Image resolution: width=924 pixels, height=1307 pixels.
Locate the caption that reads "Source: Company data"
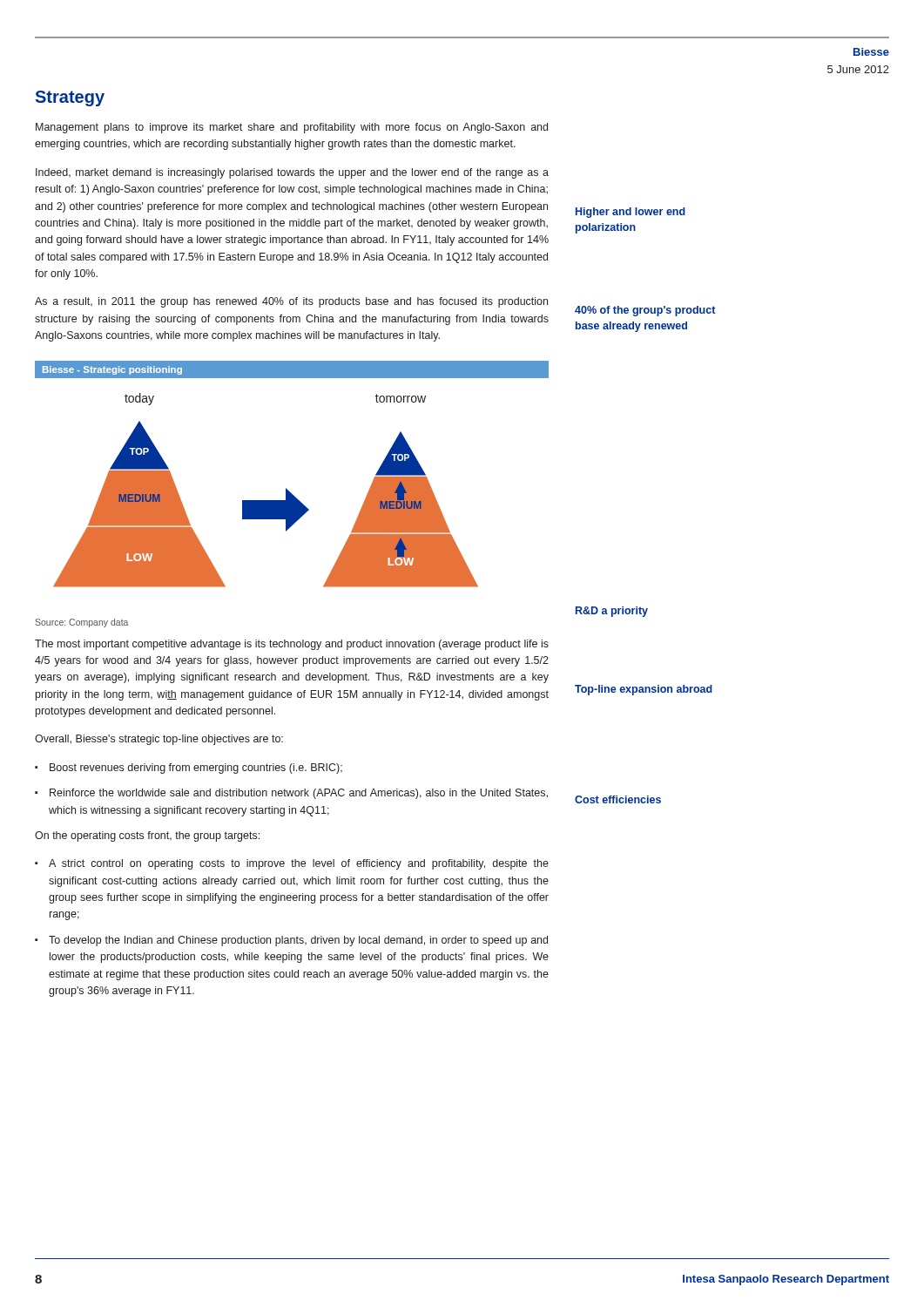tap(82, 622)
